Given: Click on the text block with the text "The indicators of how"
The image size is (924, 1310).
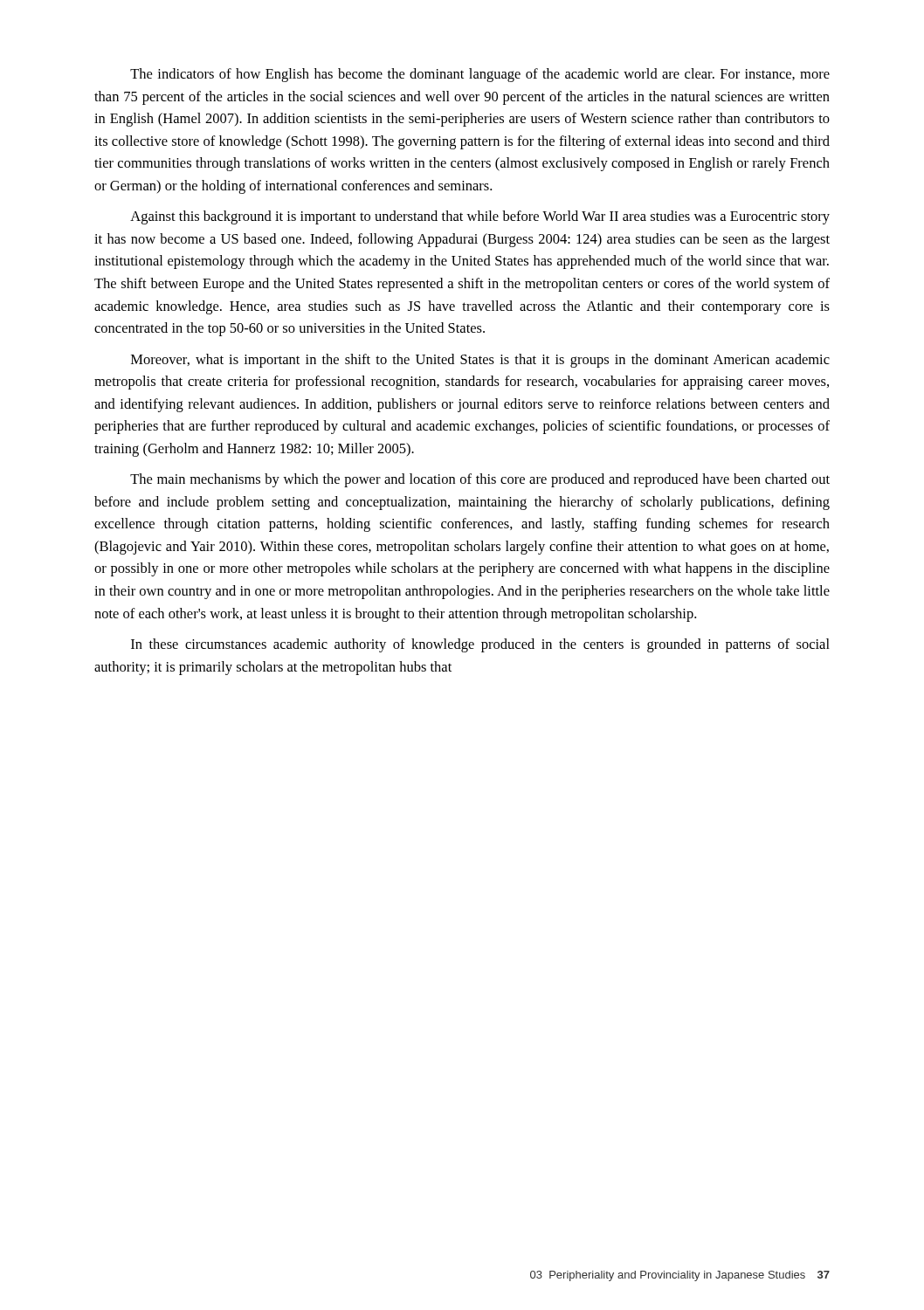Looking at the screenshot, I should (462, 370).
